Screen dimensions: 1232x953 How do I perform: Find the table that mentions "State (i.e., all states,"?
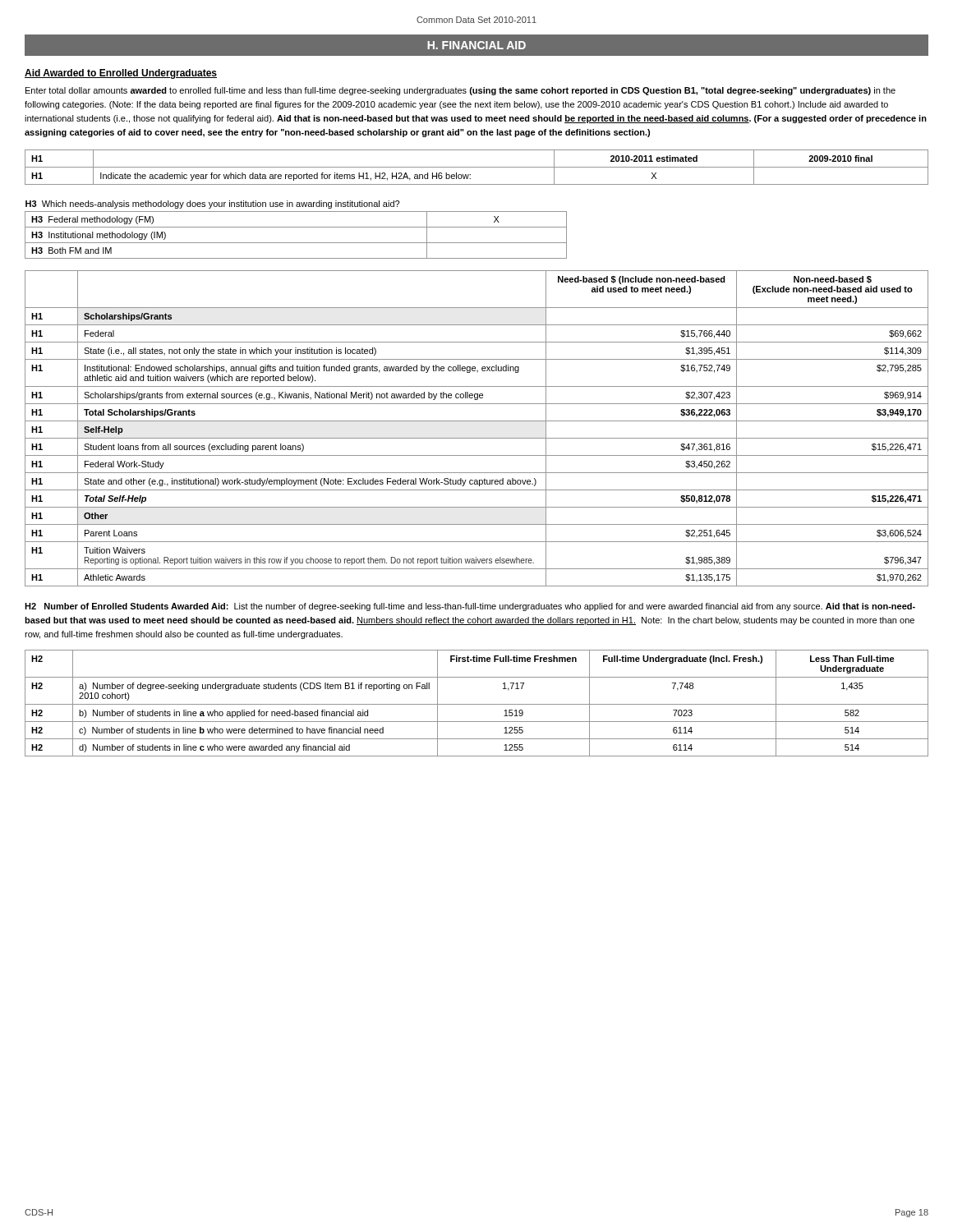476,428
